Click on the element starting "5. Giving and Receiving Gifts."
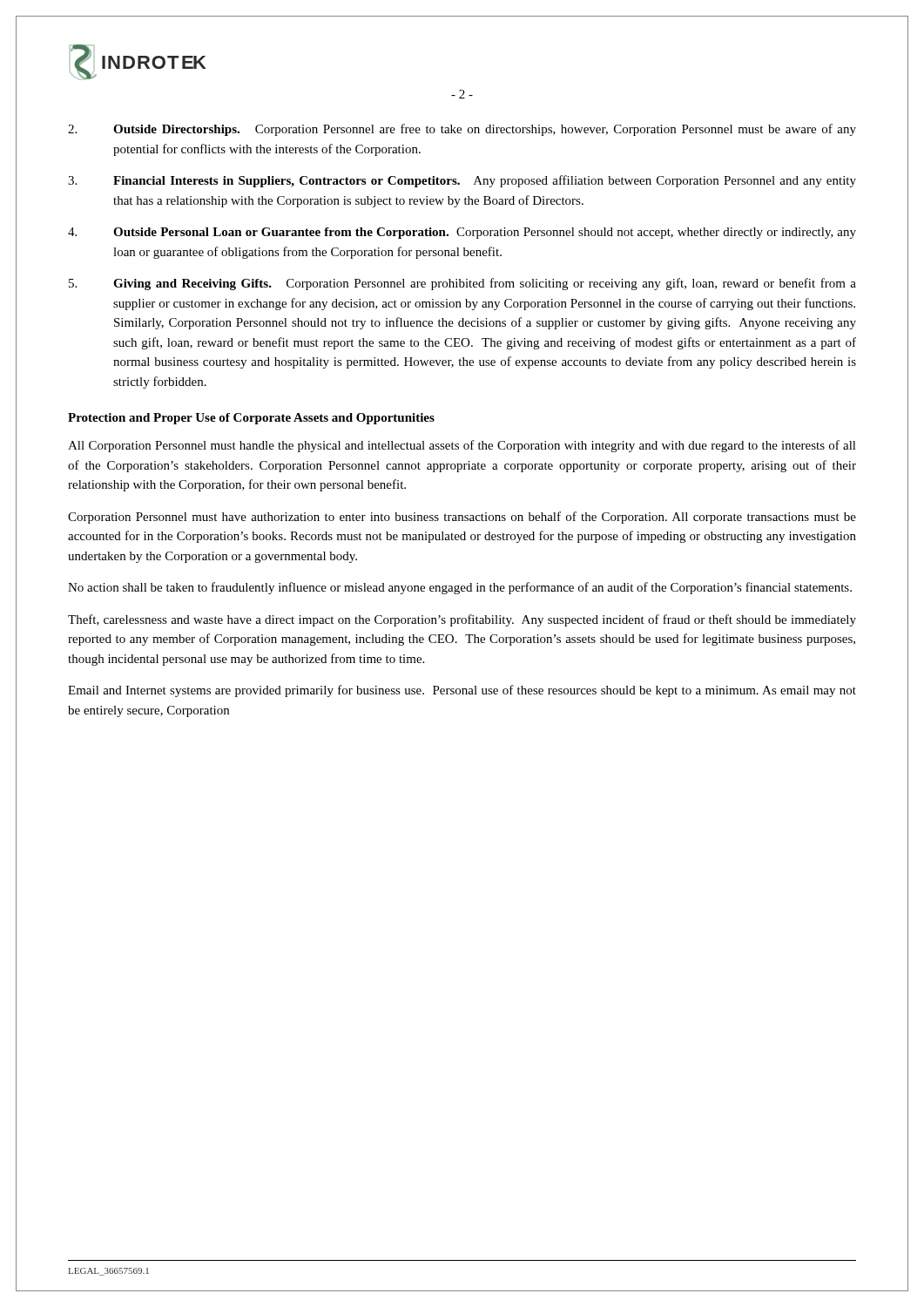Viewport: 924px width, 1307px height. pos(462,332)
